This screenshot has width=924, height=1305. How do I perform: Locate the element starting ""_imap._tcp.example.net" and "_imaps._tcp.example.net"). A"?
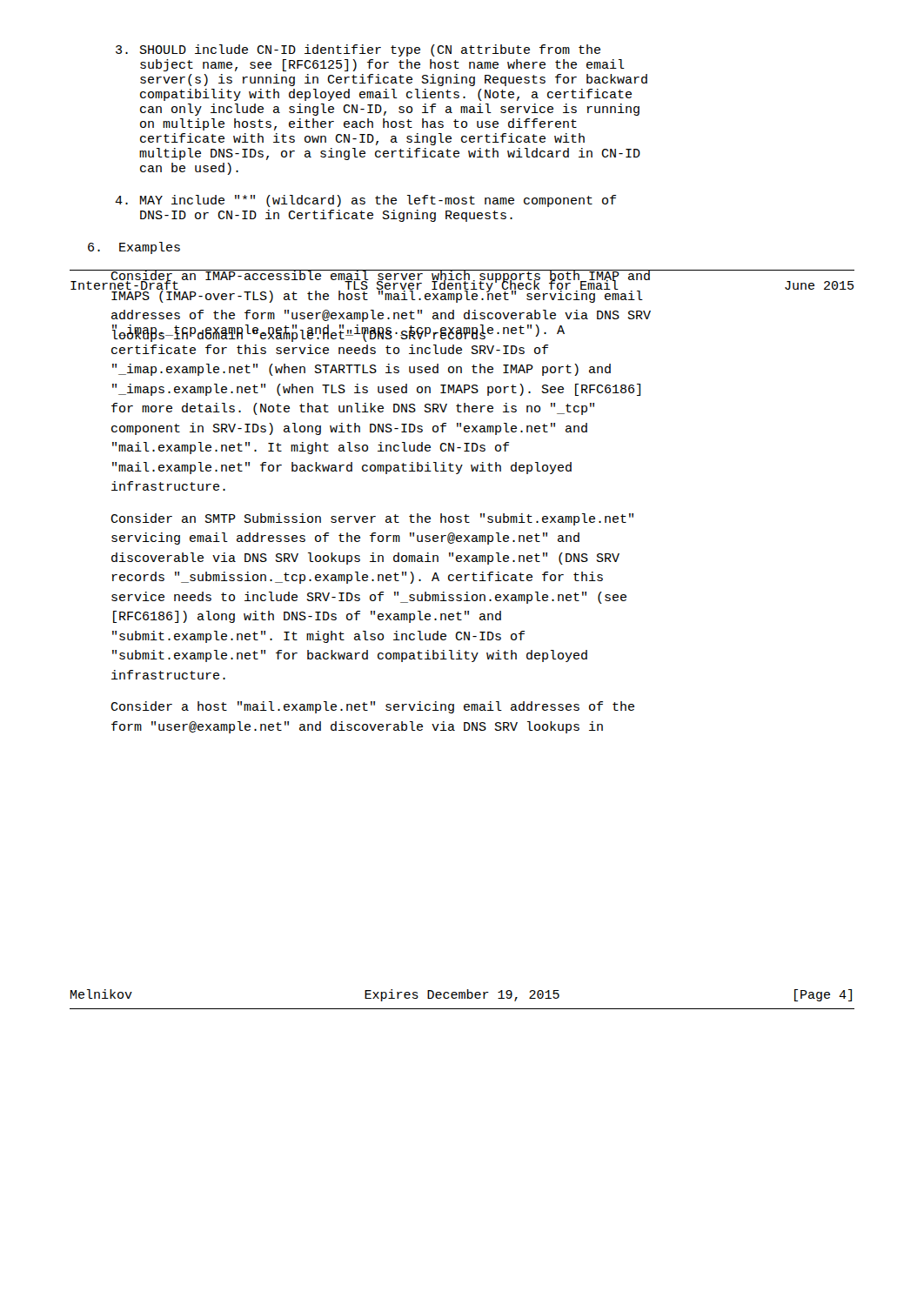(x=365, y=409)
